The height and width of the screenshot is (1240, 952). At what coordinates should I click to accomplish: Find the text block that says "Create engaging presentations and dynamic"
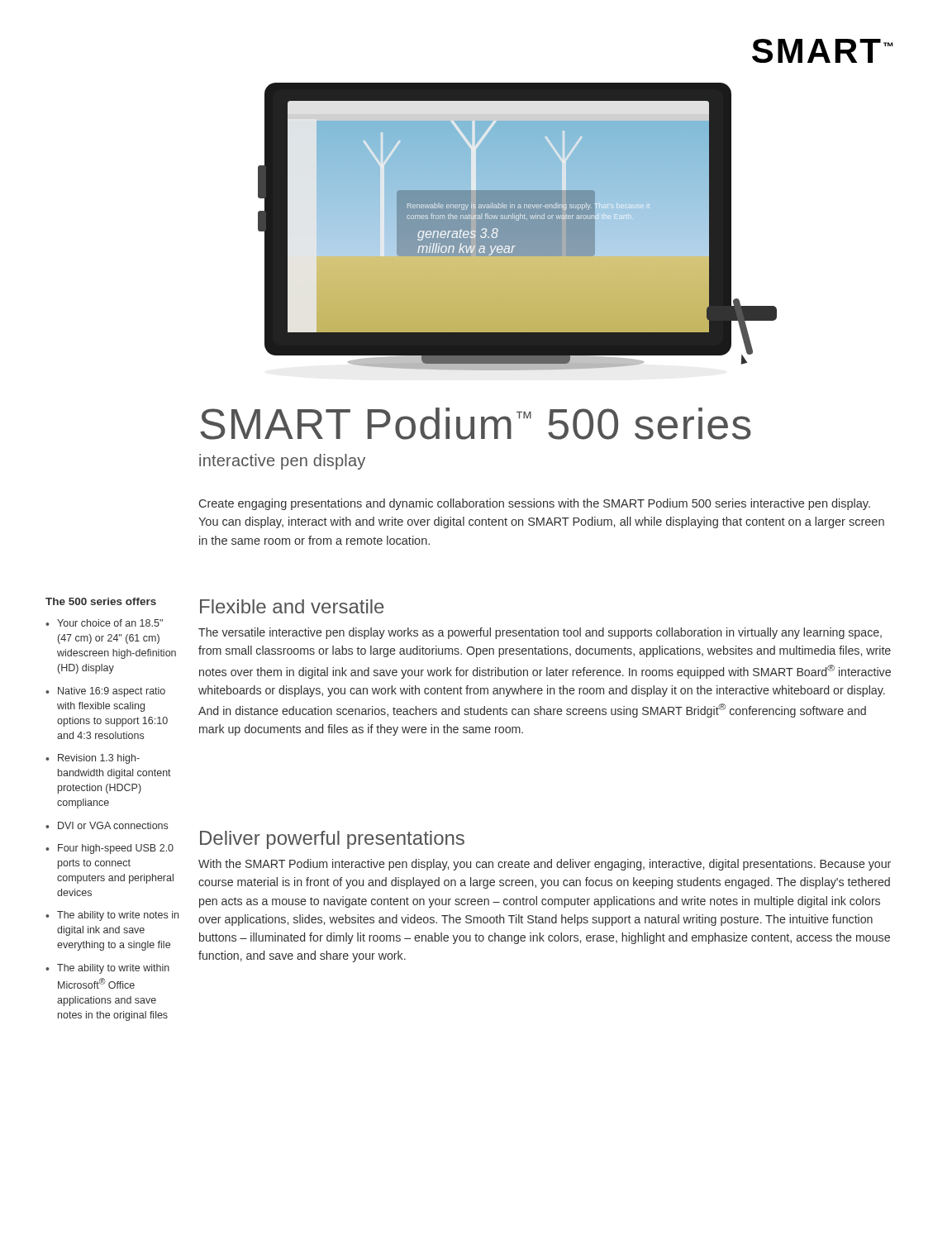pos(541,522)
